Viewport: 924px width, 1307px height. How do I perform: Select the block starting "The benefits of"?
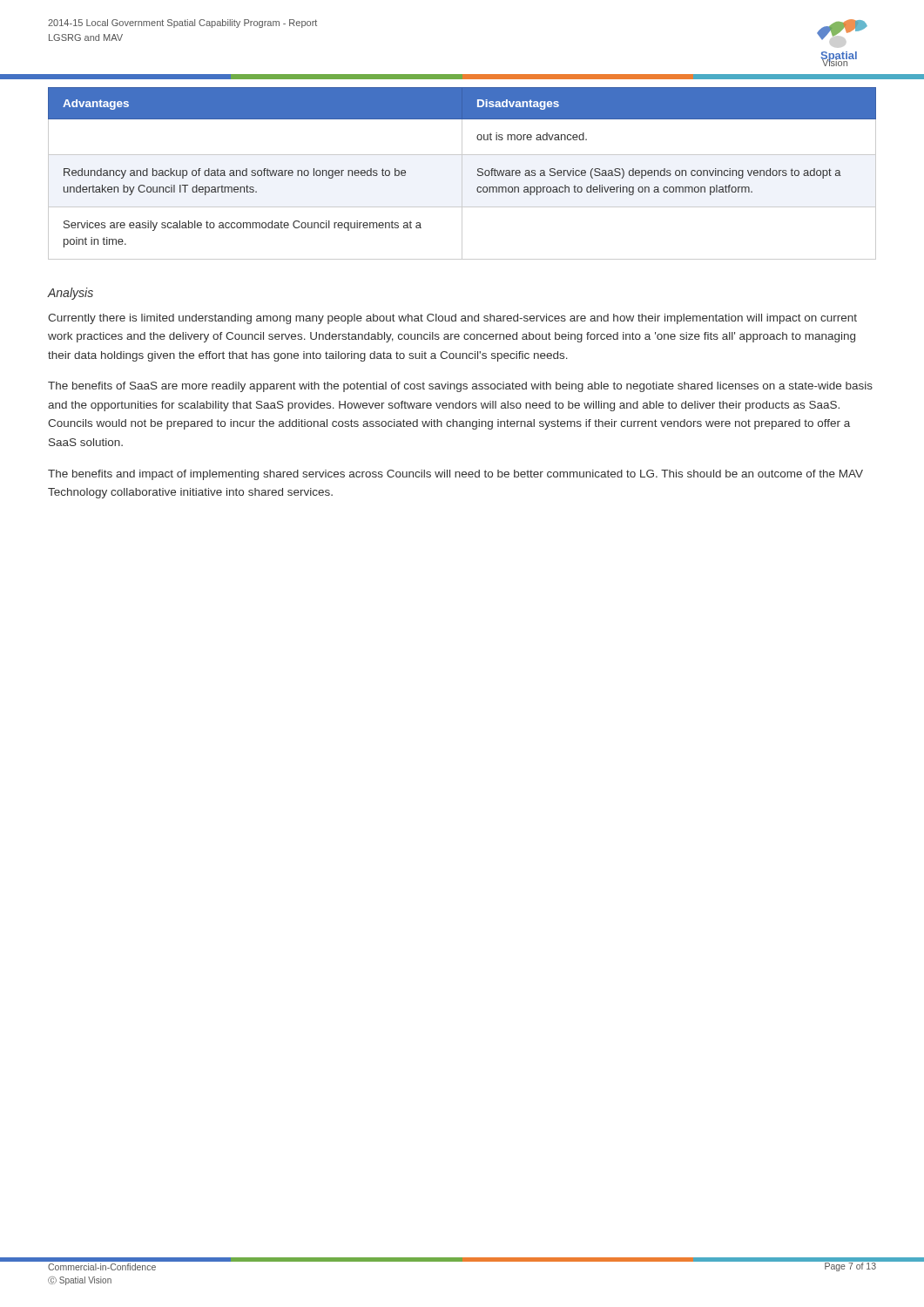(460, 414)
